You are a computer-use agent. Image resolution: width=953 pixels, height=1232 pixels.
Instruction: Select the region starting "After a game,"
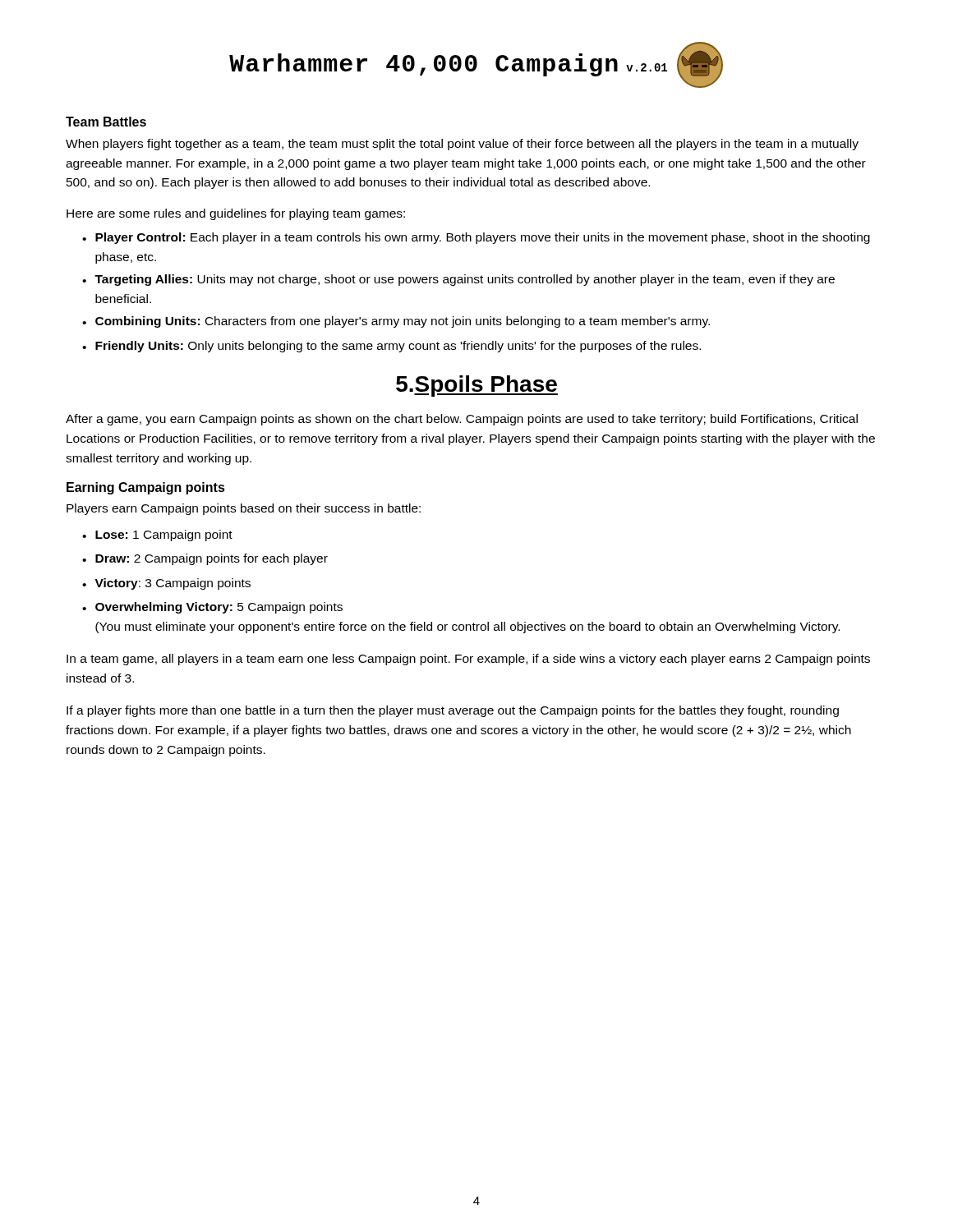pos(471,438)
